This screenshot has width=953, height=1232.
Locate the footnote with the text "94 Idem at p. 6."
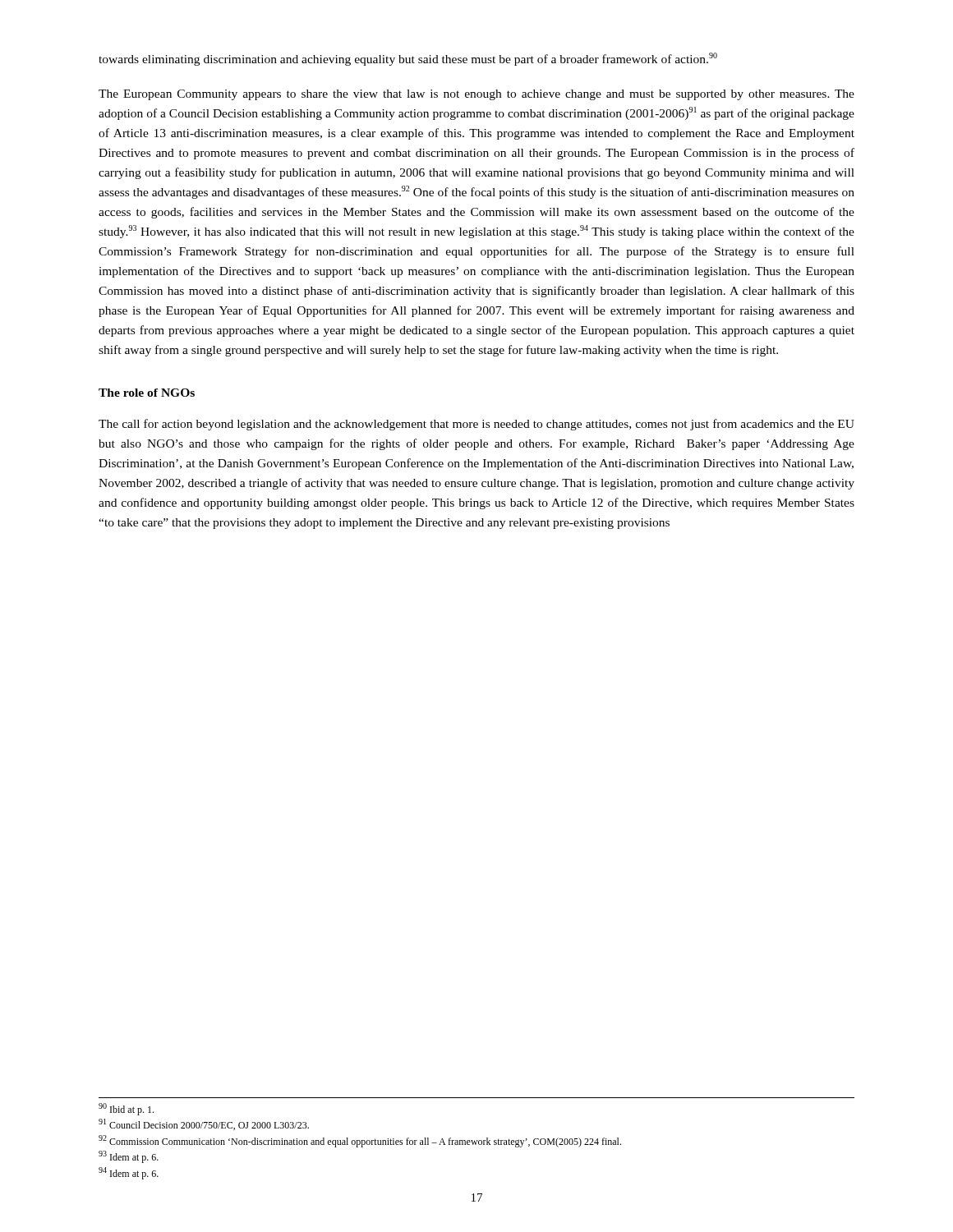point(129,1173)
